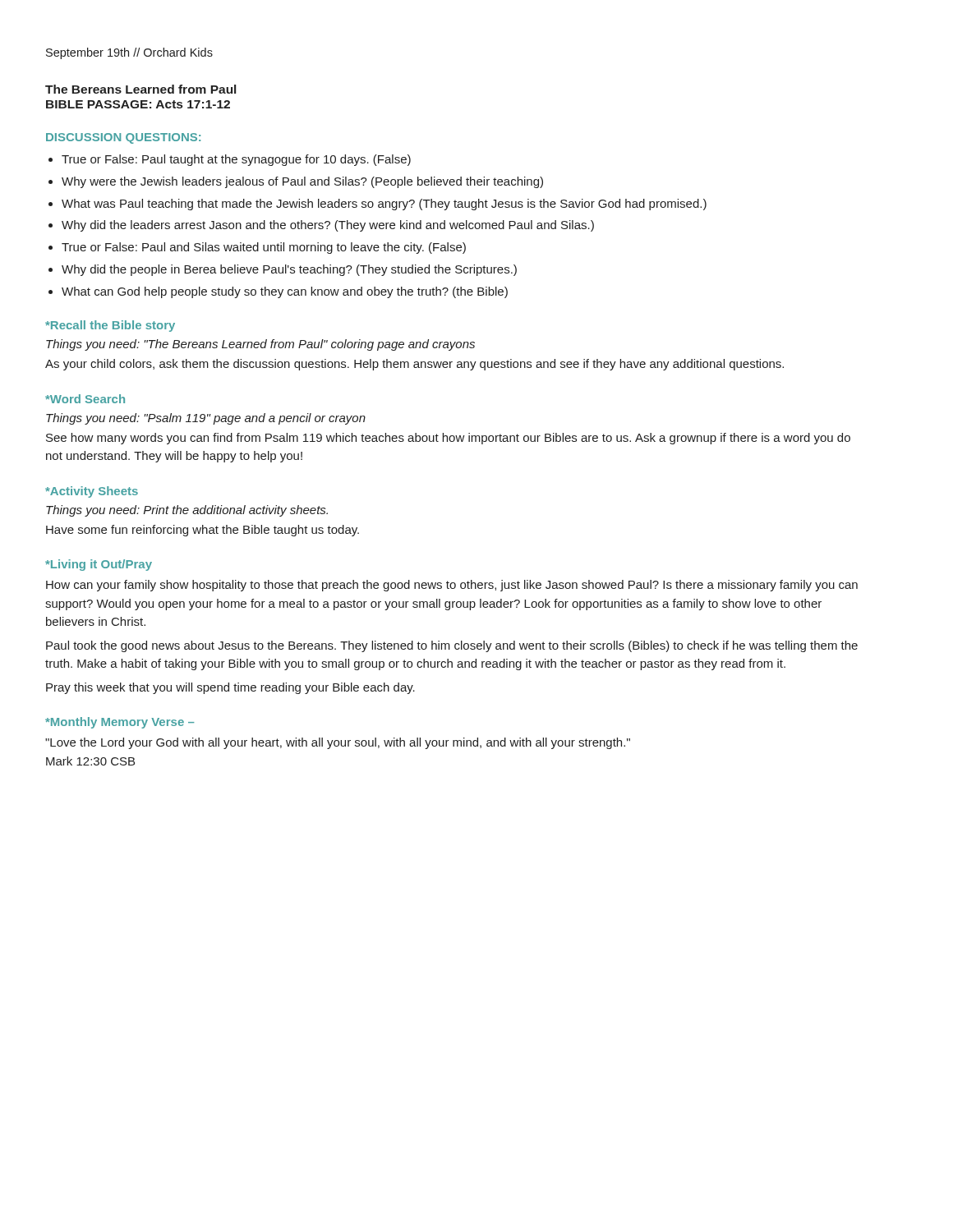Image resolution: width=953 pixels, height=1232 pixels.
Task: Locate the section header containing "*Word Search"
Action: point(85,399)
